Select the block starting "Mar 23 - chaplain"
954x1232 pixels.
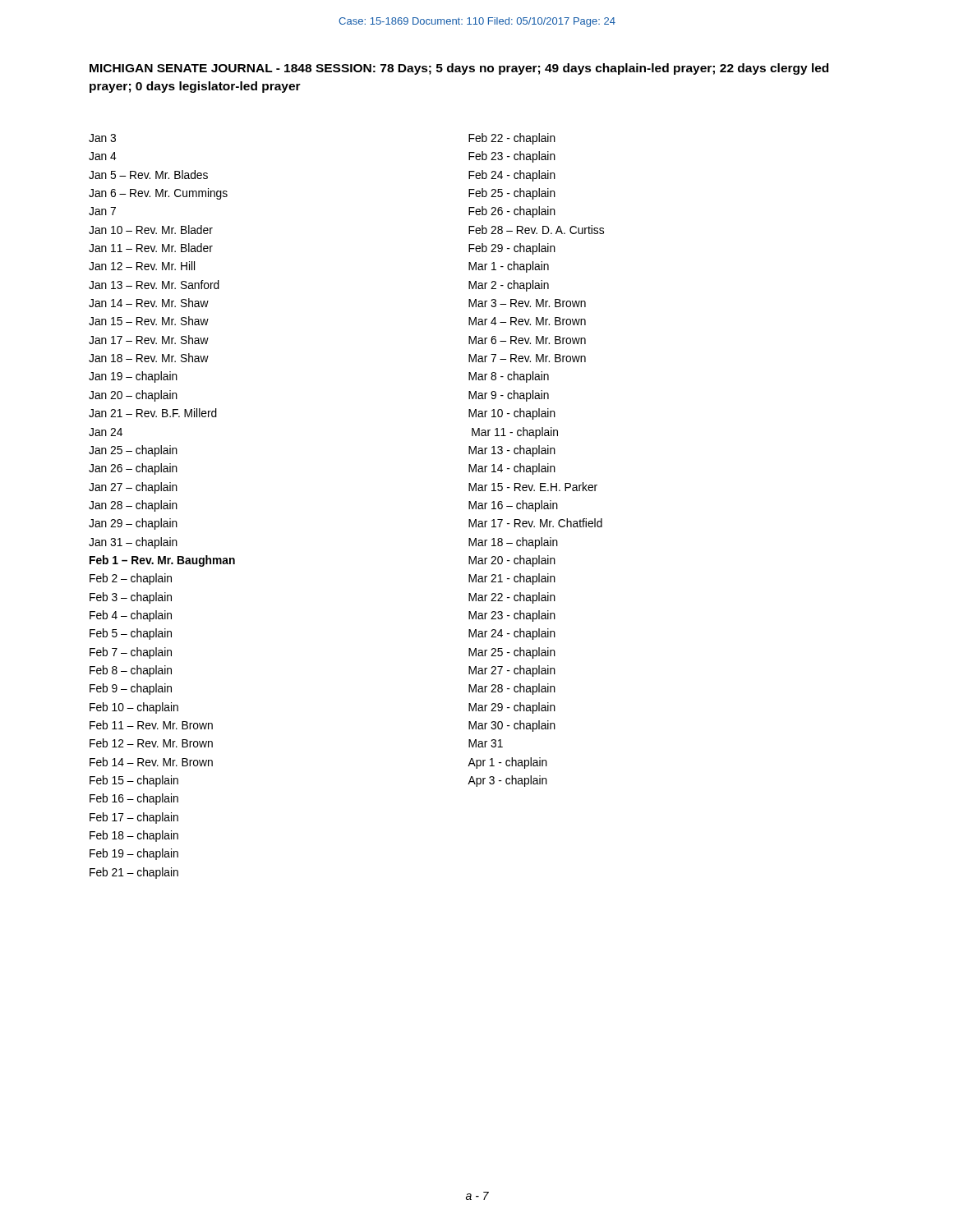coord(512,616)
